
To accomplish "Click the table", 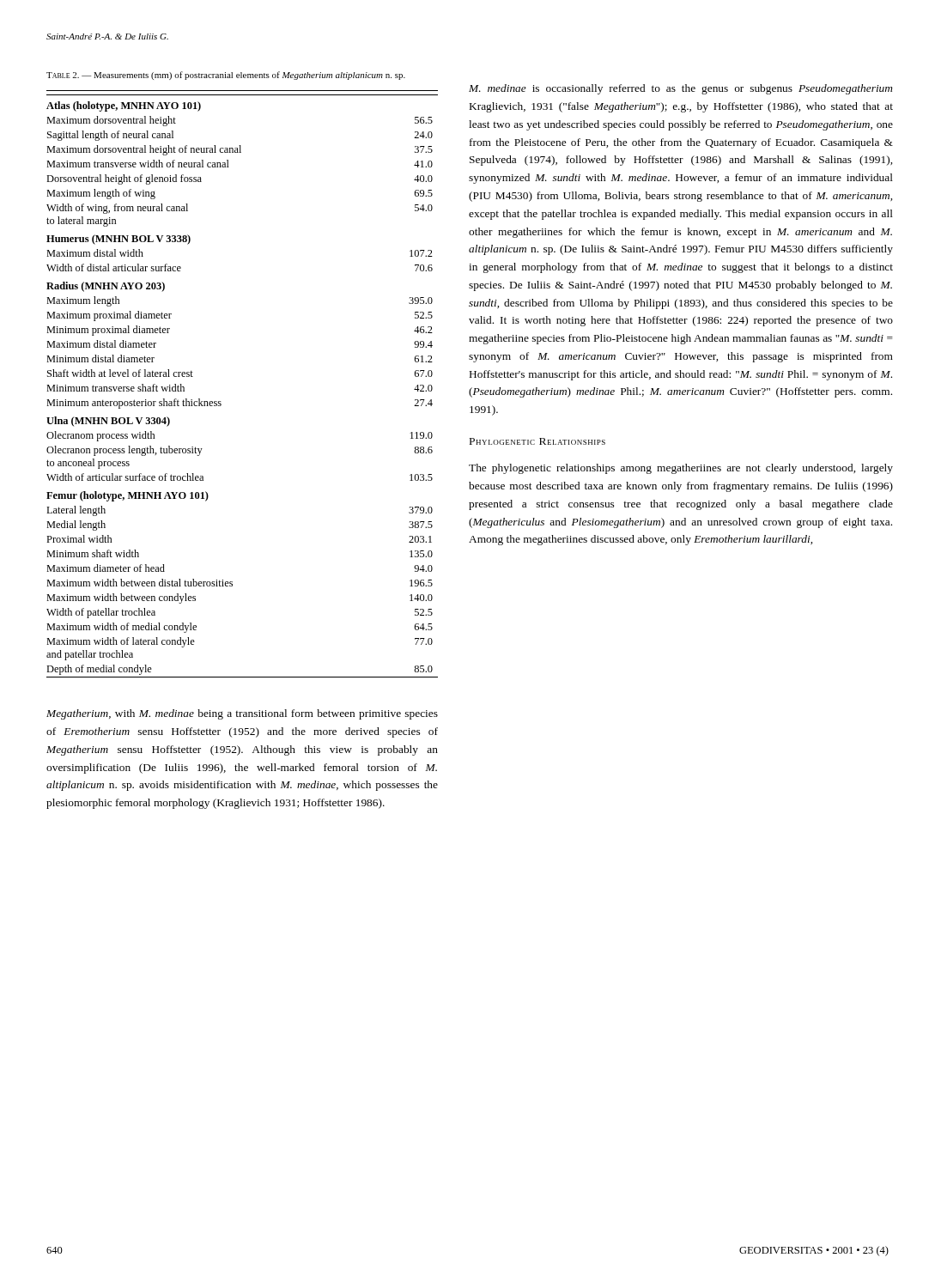I will (242, 386).
